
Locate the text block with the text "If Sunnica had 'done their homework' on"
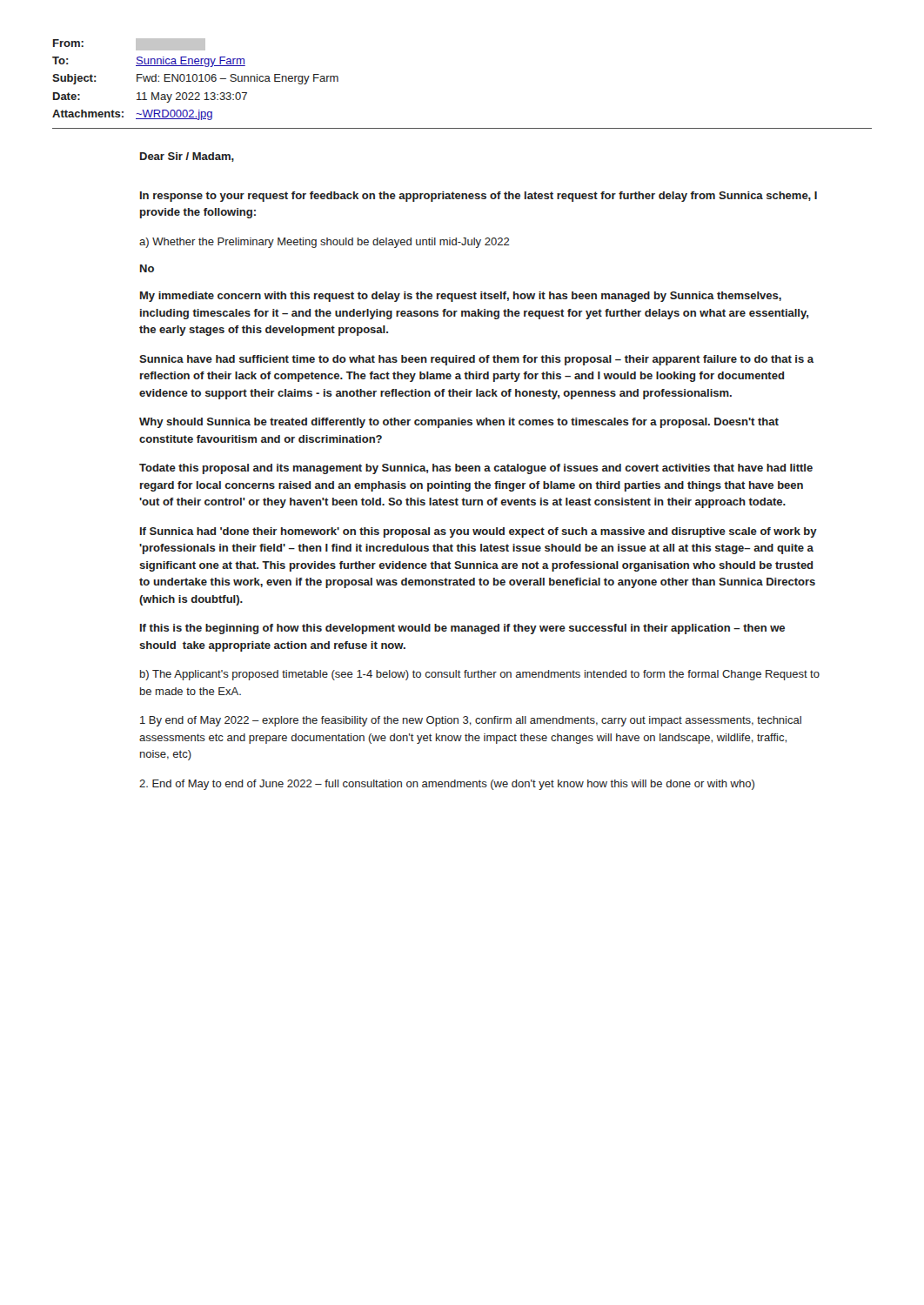[478, 565]
